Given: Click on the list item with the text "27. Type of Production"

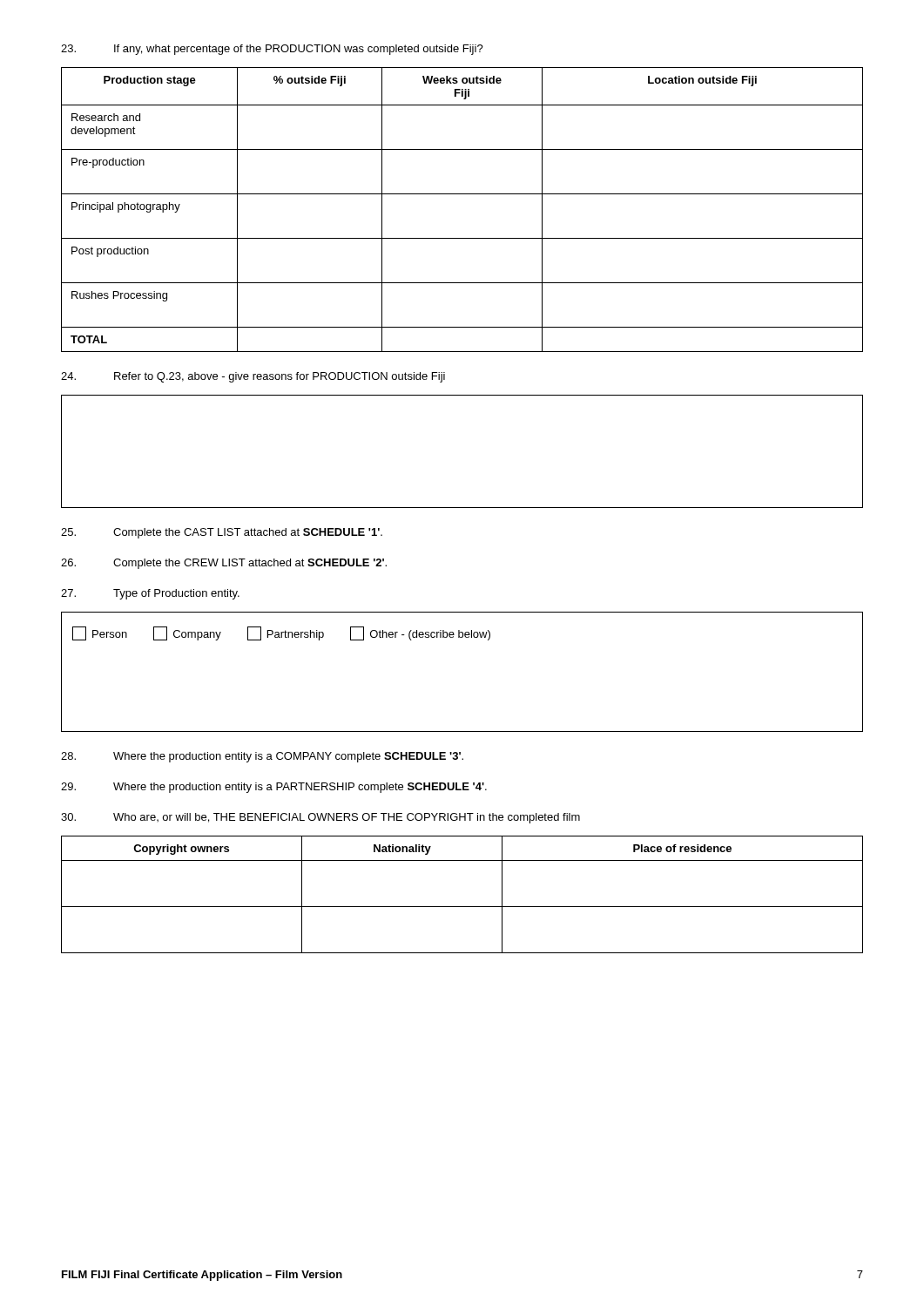Looking at the screenshot, I should 151,593.
